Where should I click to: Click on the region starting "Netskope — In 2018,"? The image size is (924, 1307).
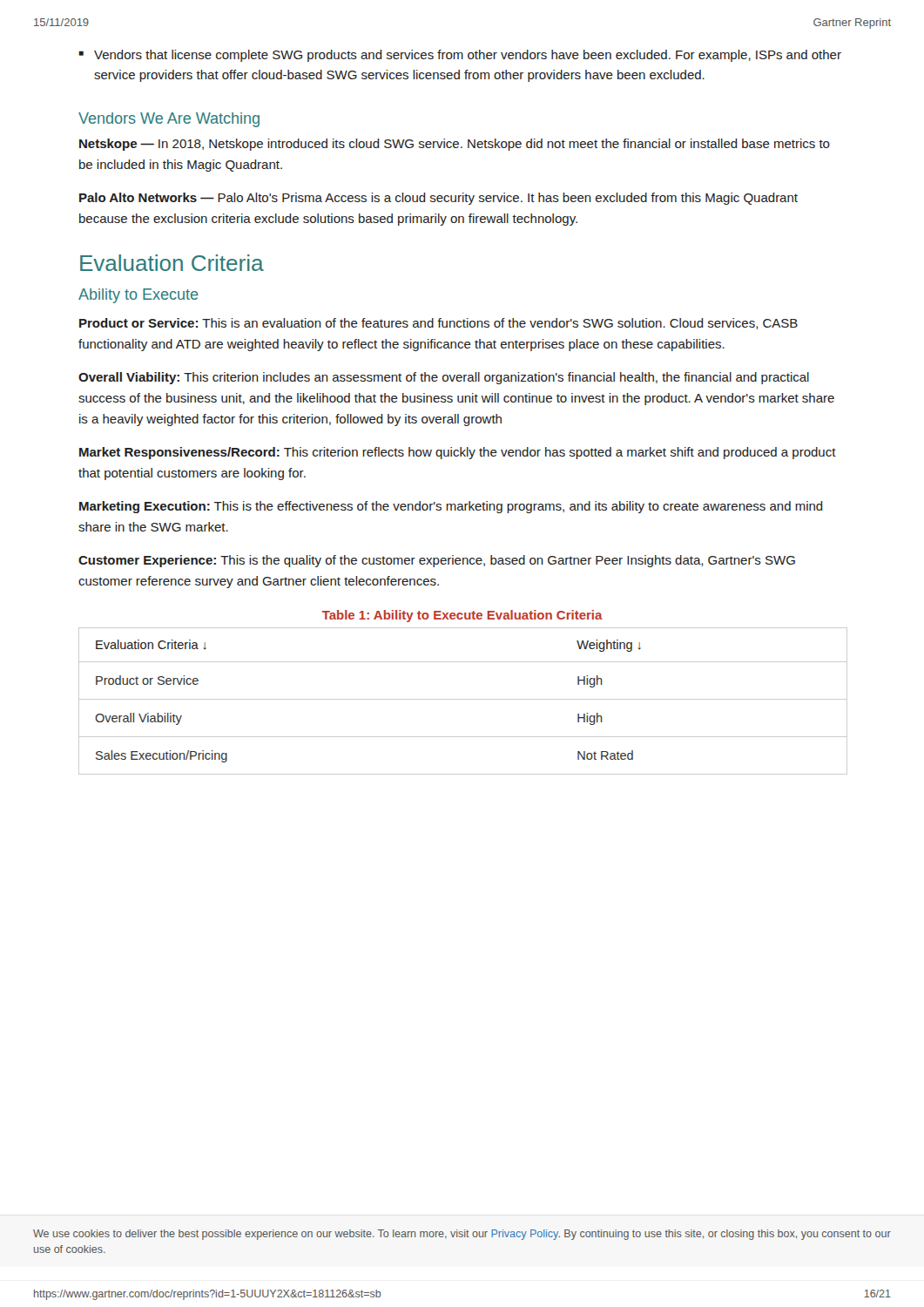454,153
